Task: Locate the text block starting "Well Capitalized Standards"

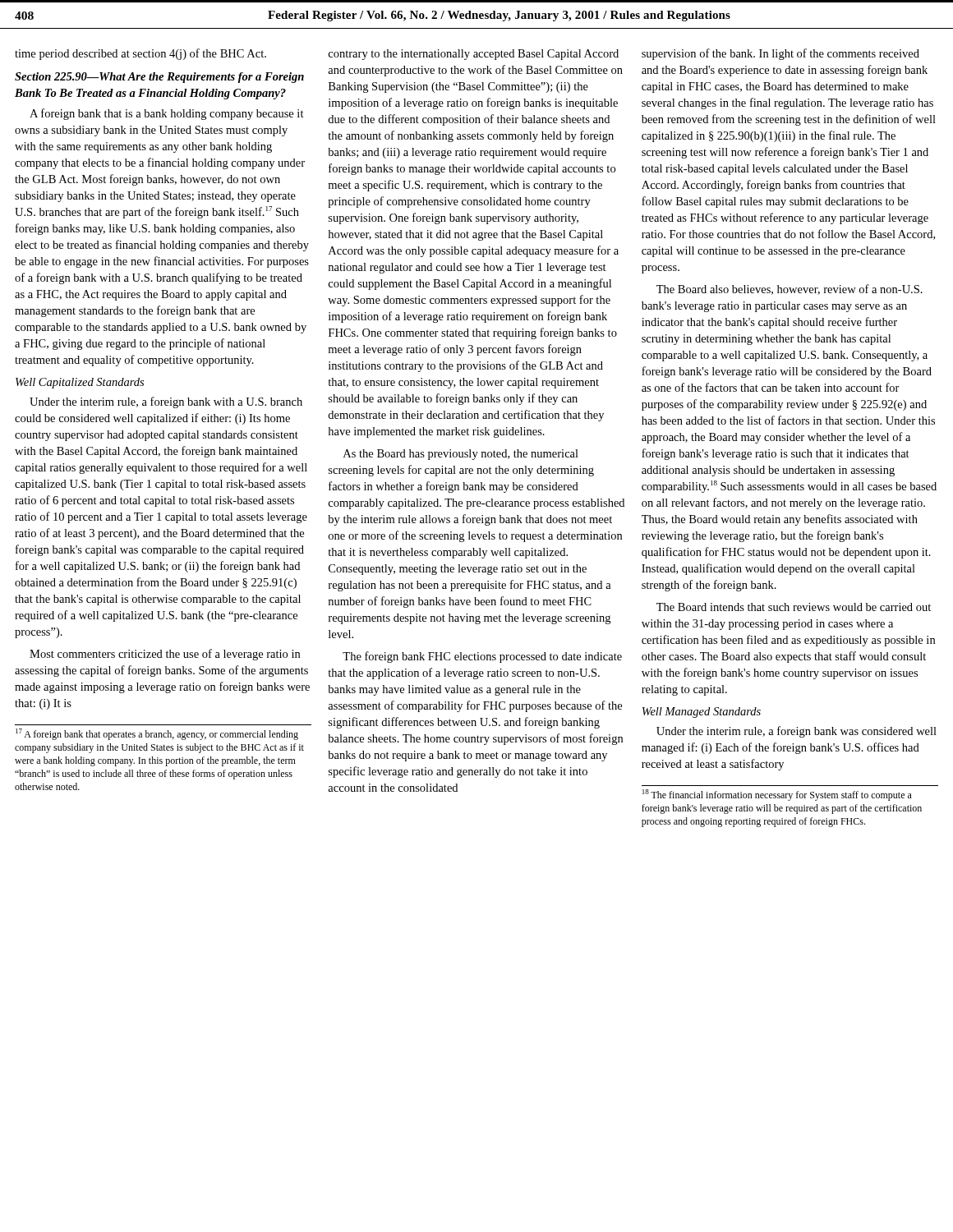Action: [80, 382]
